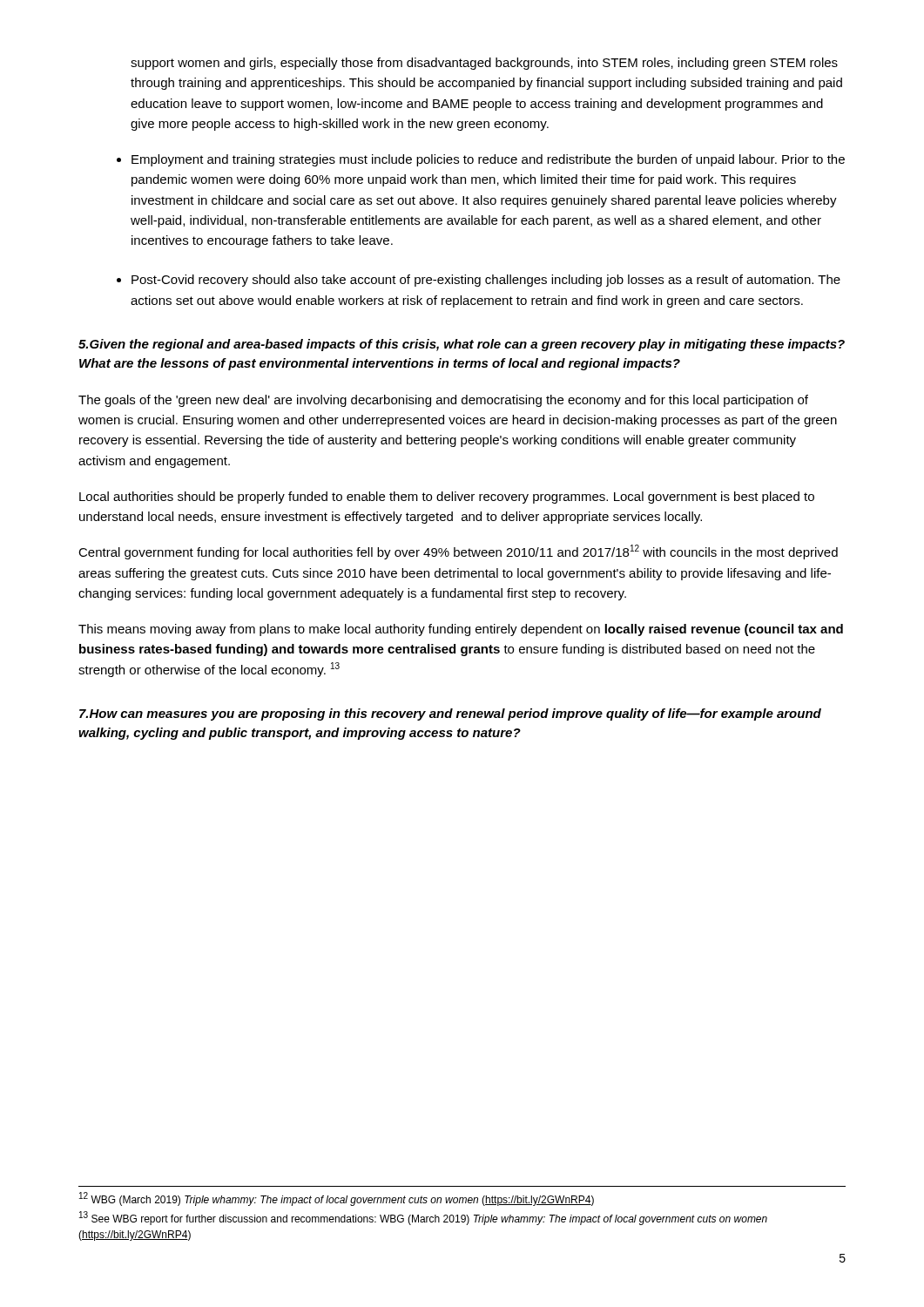Select the footnote containing "13 See WBG report for further discussion and"
Image resolution: width=924 pixels, height=1307 pixels.
pos(423,1226)
